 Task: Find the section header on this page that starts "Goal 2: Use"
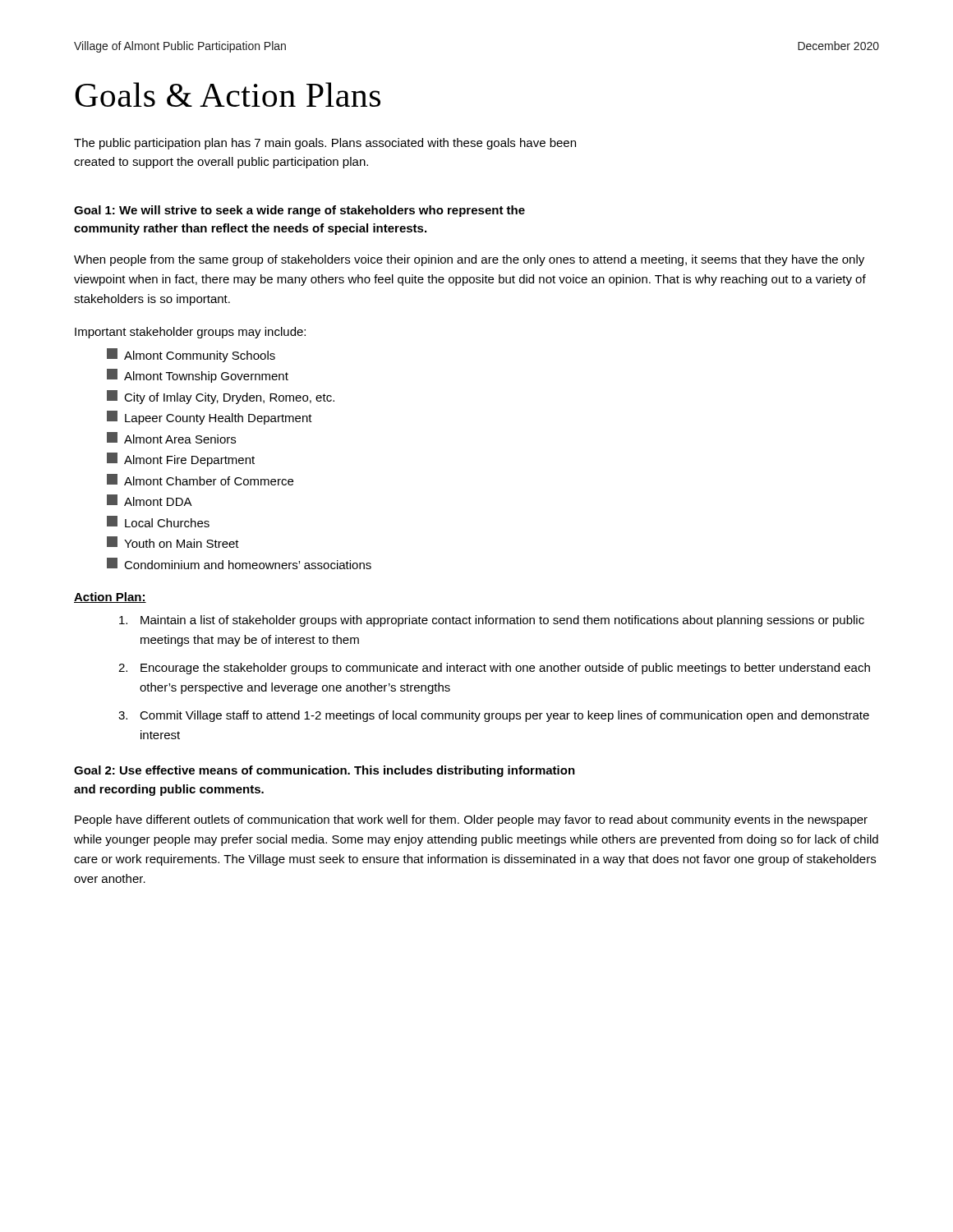(x=325, y=779)
